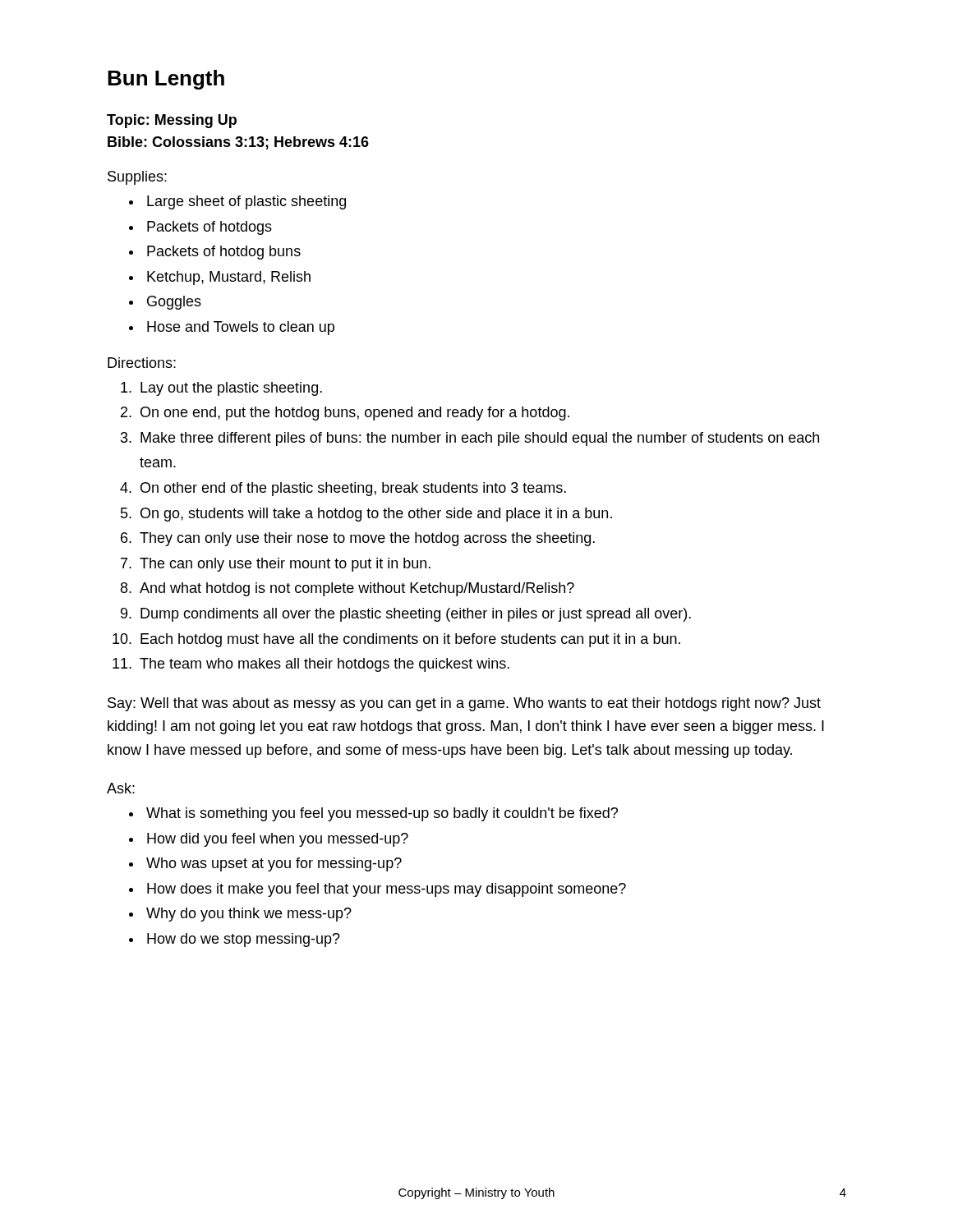This screenshot has height=1232, width=953.
Task: Select the title with the text "Bun Length"
Action: [166, 78]
